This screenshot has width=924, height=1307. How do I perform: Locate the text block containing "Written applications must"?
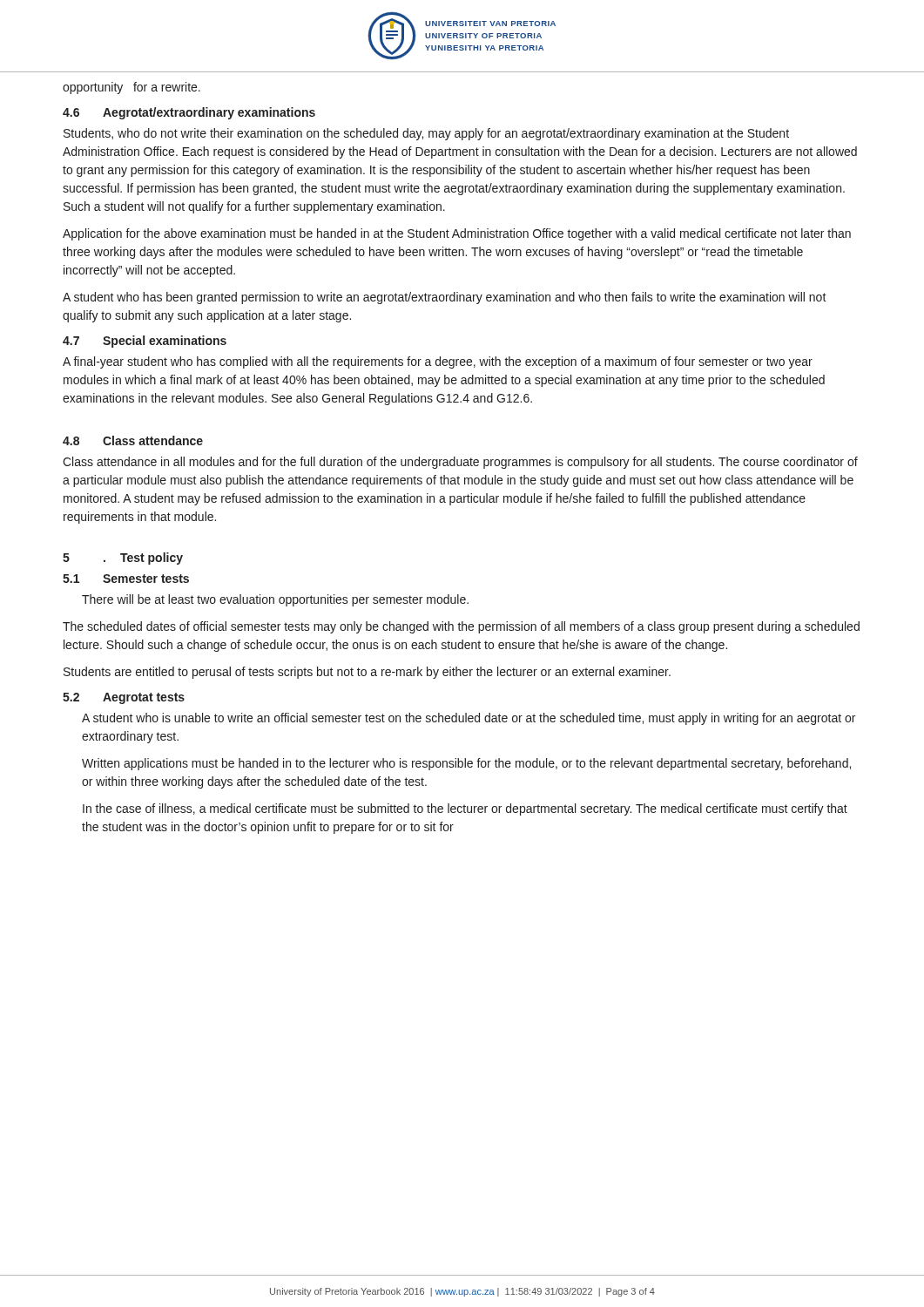click(x=467, y=772)
